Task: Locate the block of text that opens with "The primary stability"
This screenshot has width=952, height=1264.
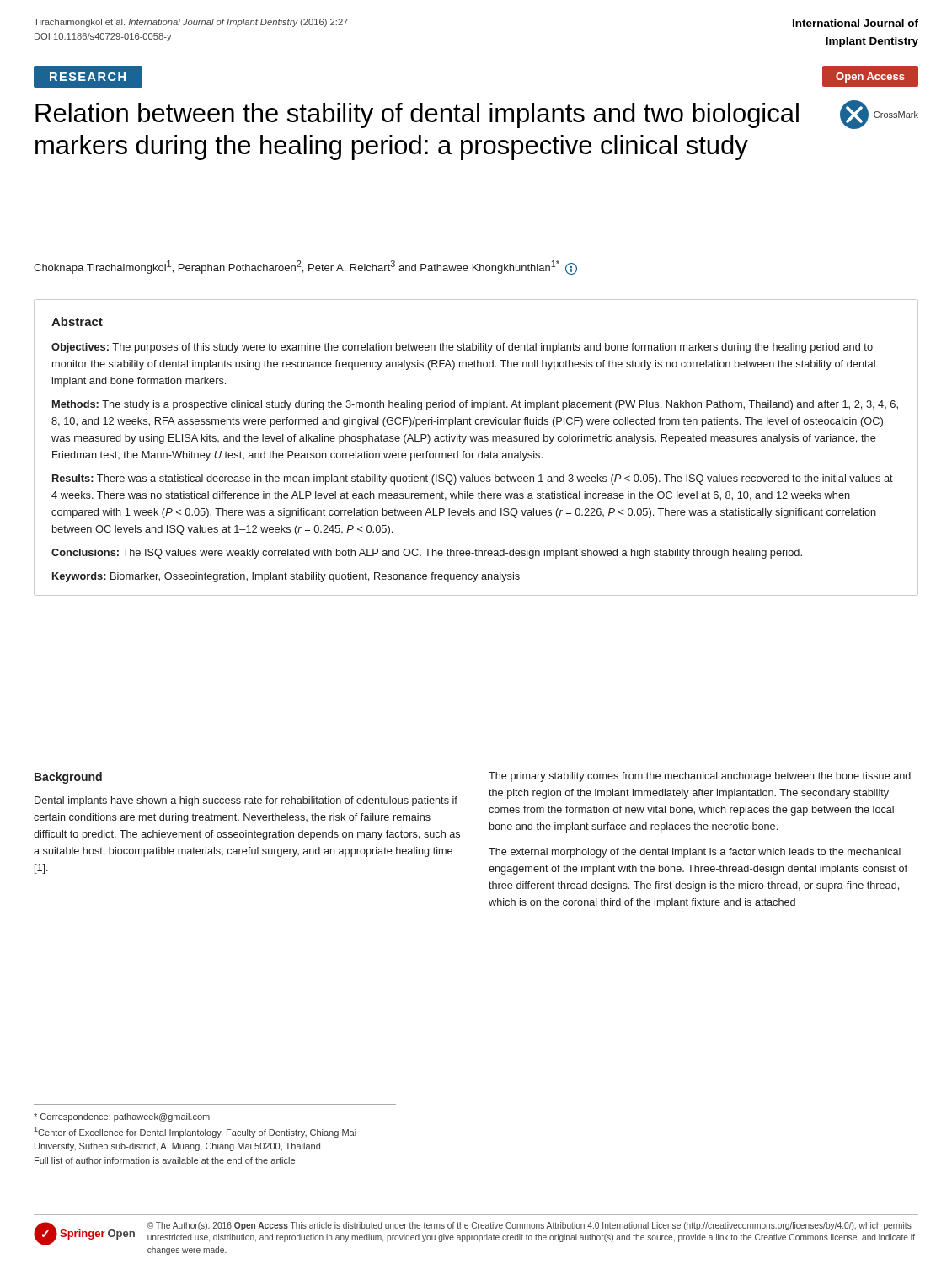Action: (x=703, y=840)
